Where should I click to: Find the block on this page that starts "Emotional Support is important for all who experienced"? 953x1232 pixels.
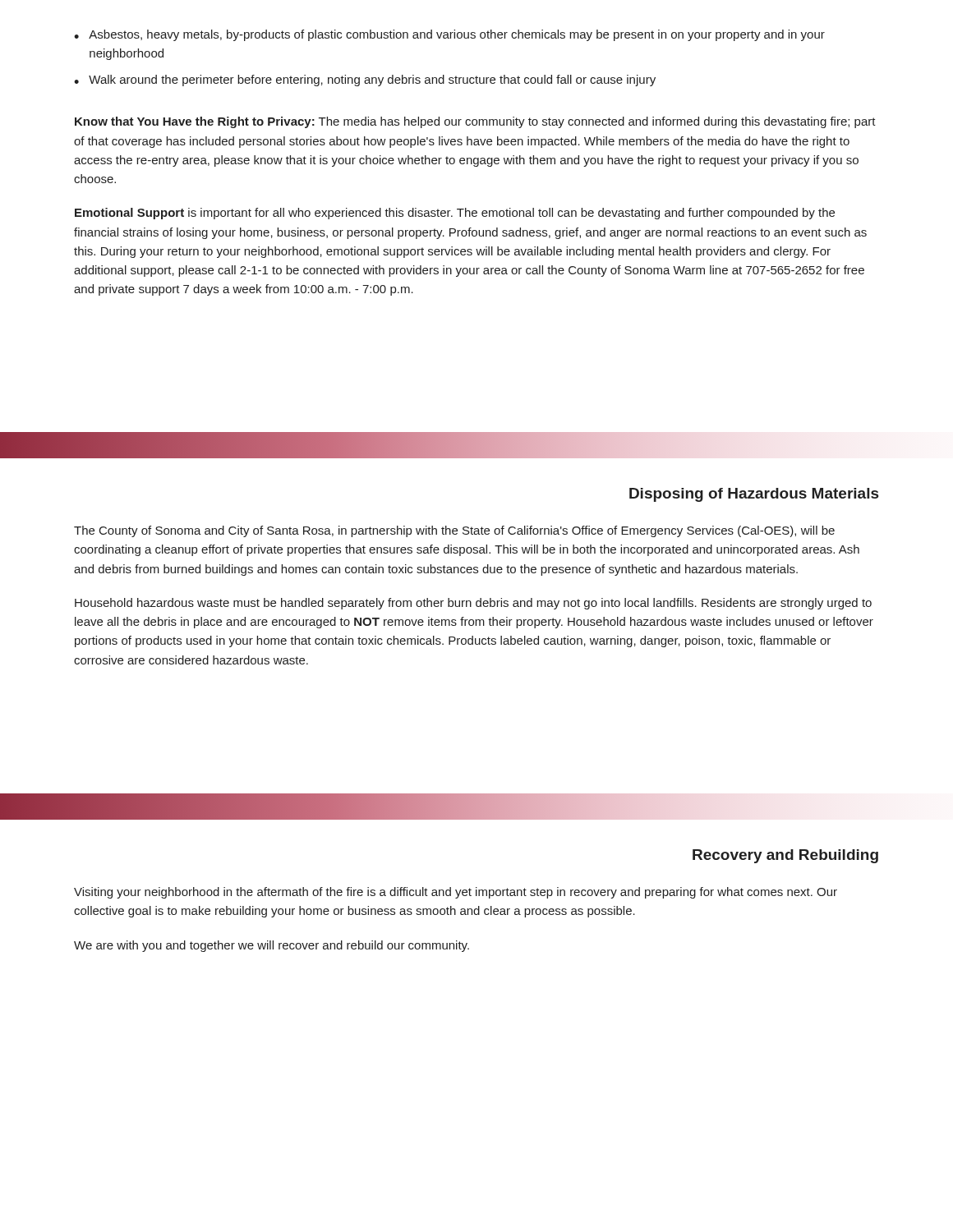pyautogui.click(x=470, y=251)
